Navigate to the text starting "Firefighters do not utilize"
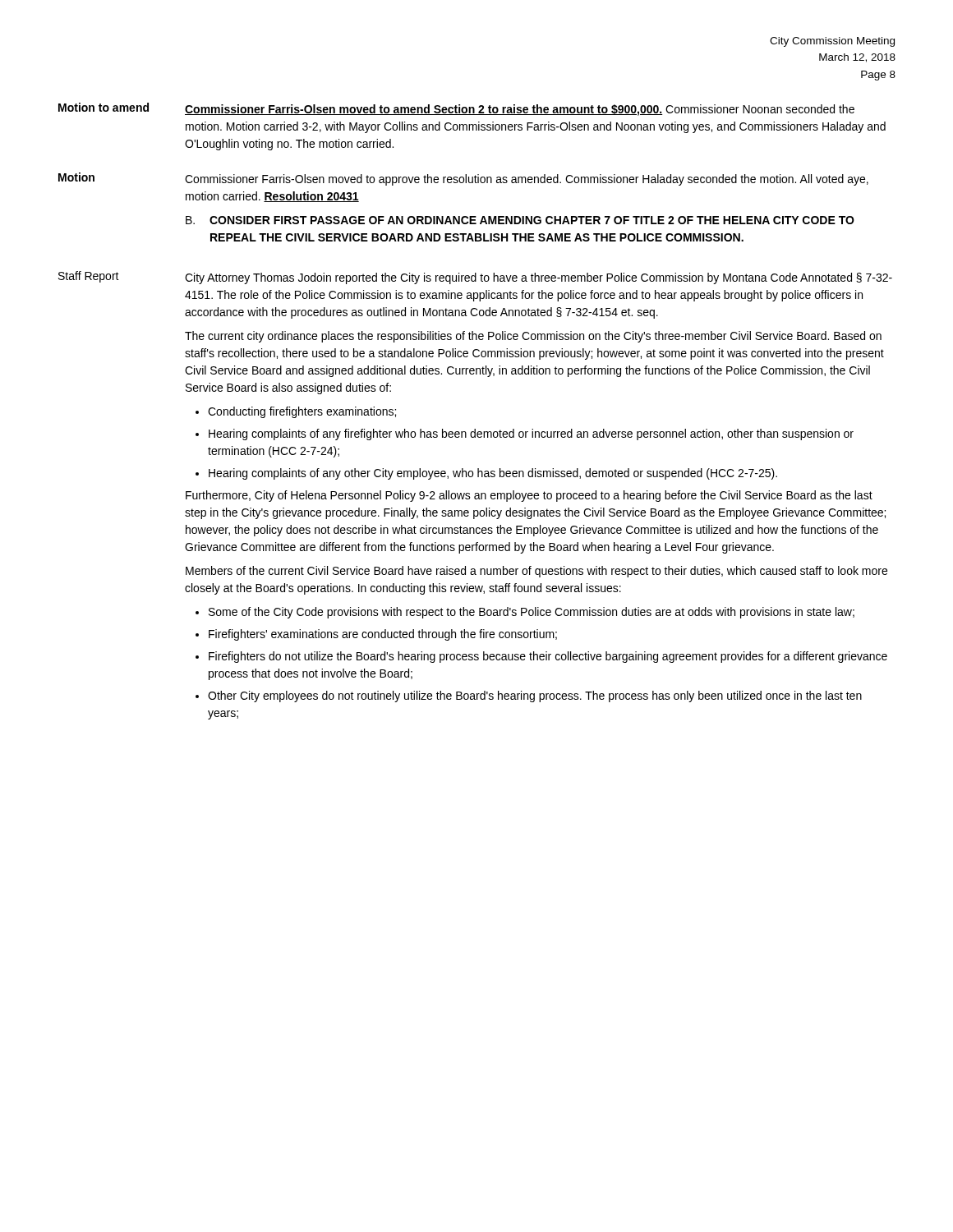The image size is (953, 1232). (548, 665)
